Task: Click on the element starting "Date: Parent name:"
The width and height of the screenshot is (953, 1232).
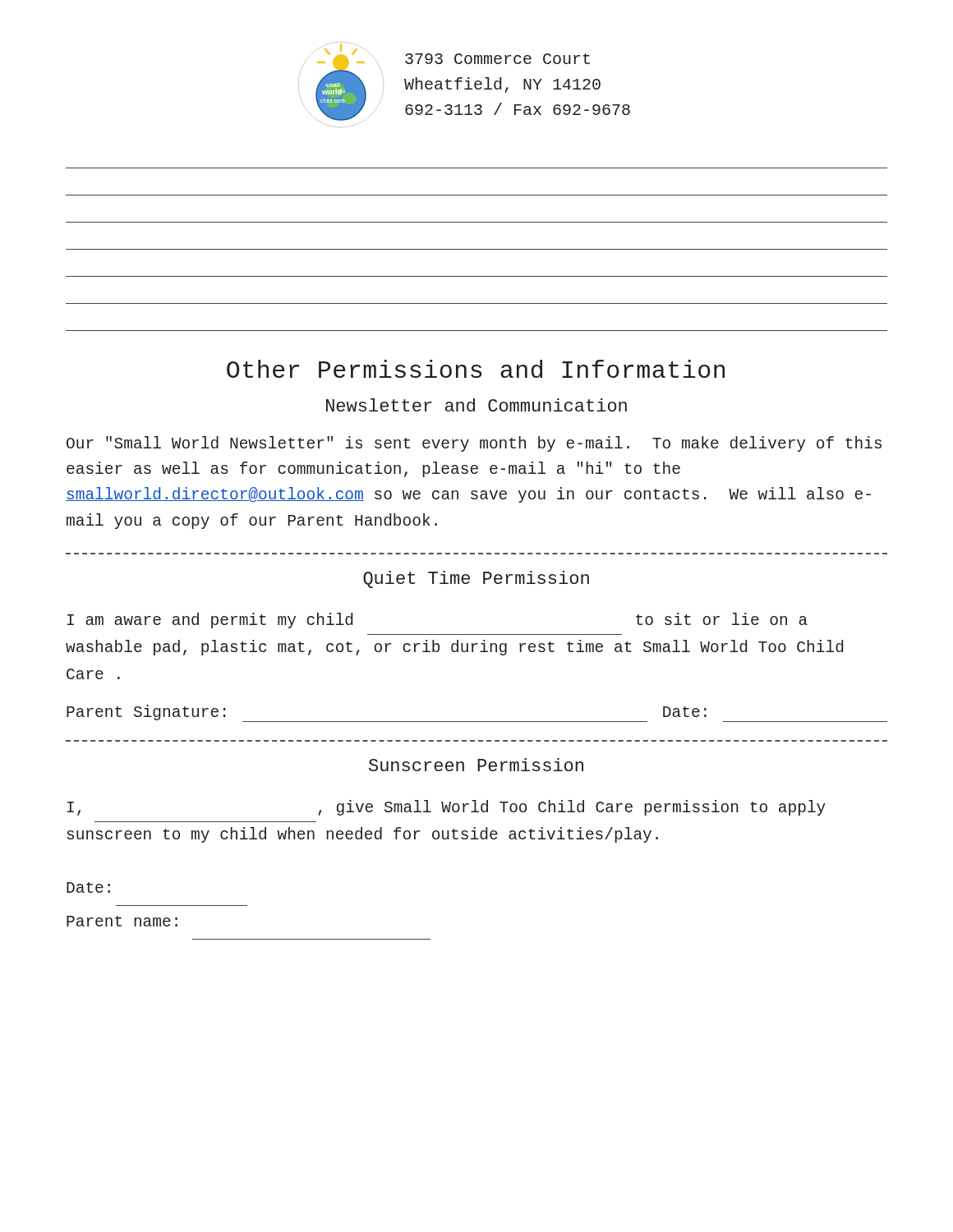Action: tap(248, 910)
